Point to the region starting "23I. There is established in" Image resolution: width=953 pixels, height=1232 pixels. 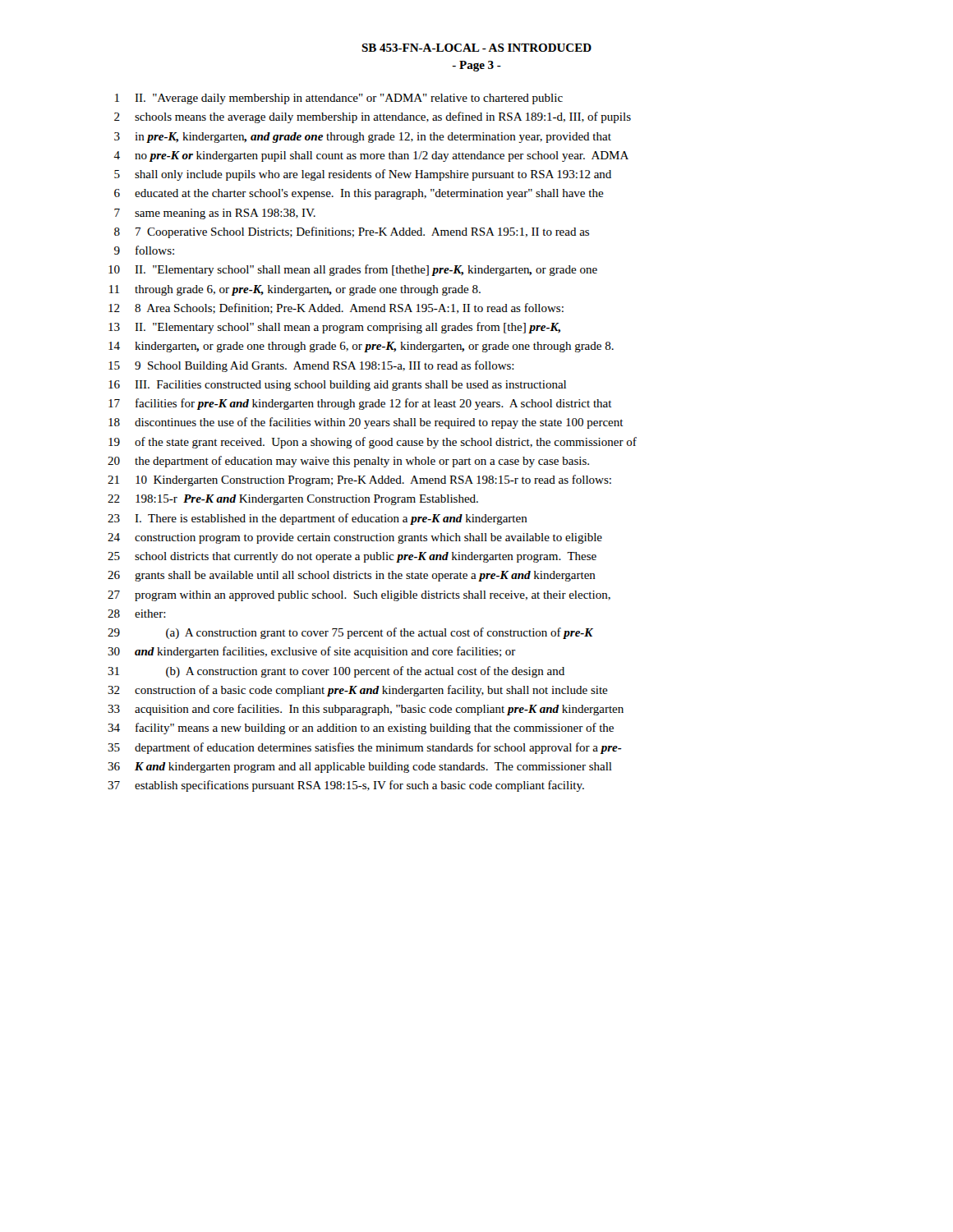(476, 566)
